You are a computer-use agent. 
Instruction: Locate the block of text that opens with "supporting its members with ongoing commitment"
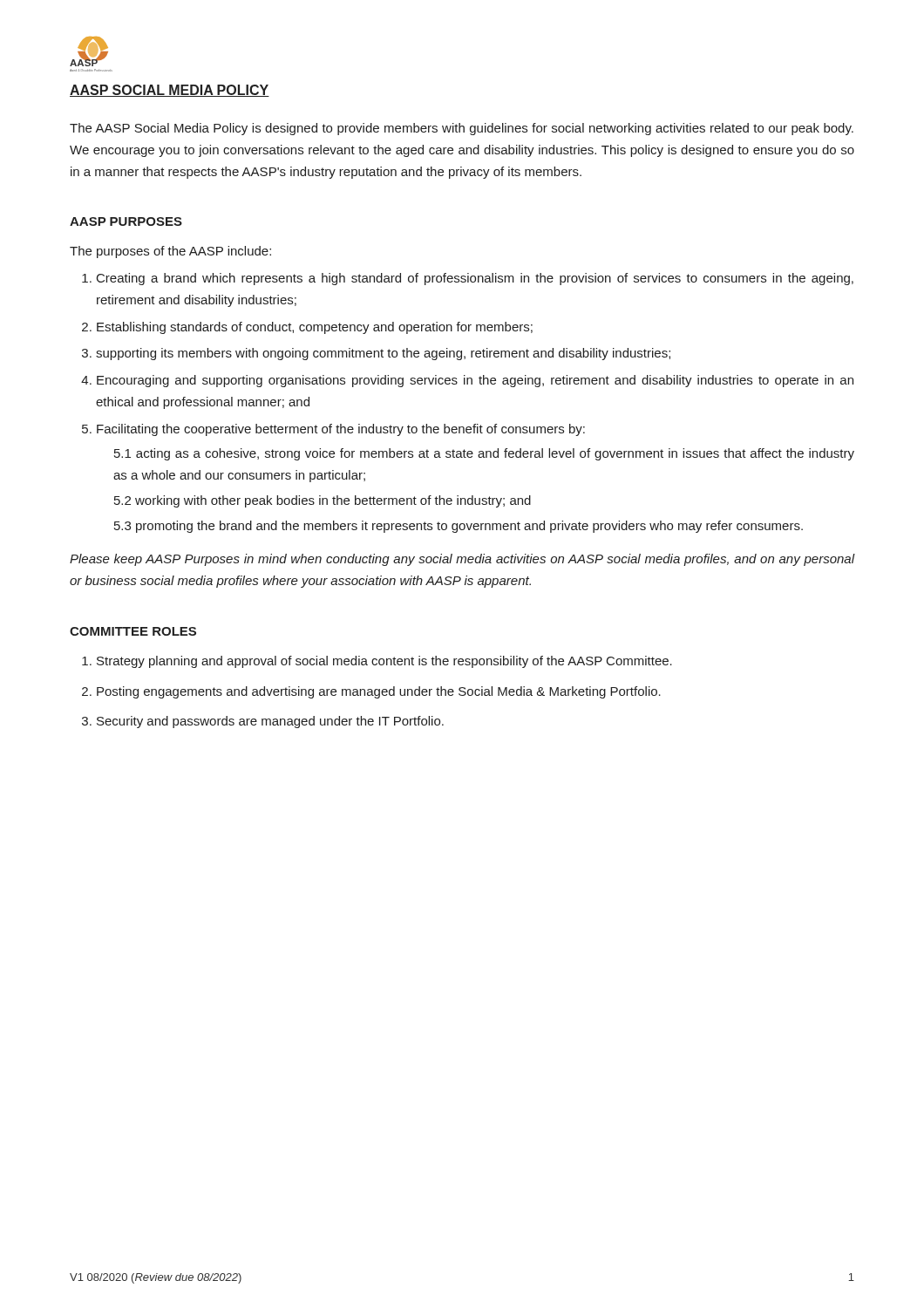384,353
